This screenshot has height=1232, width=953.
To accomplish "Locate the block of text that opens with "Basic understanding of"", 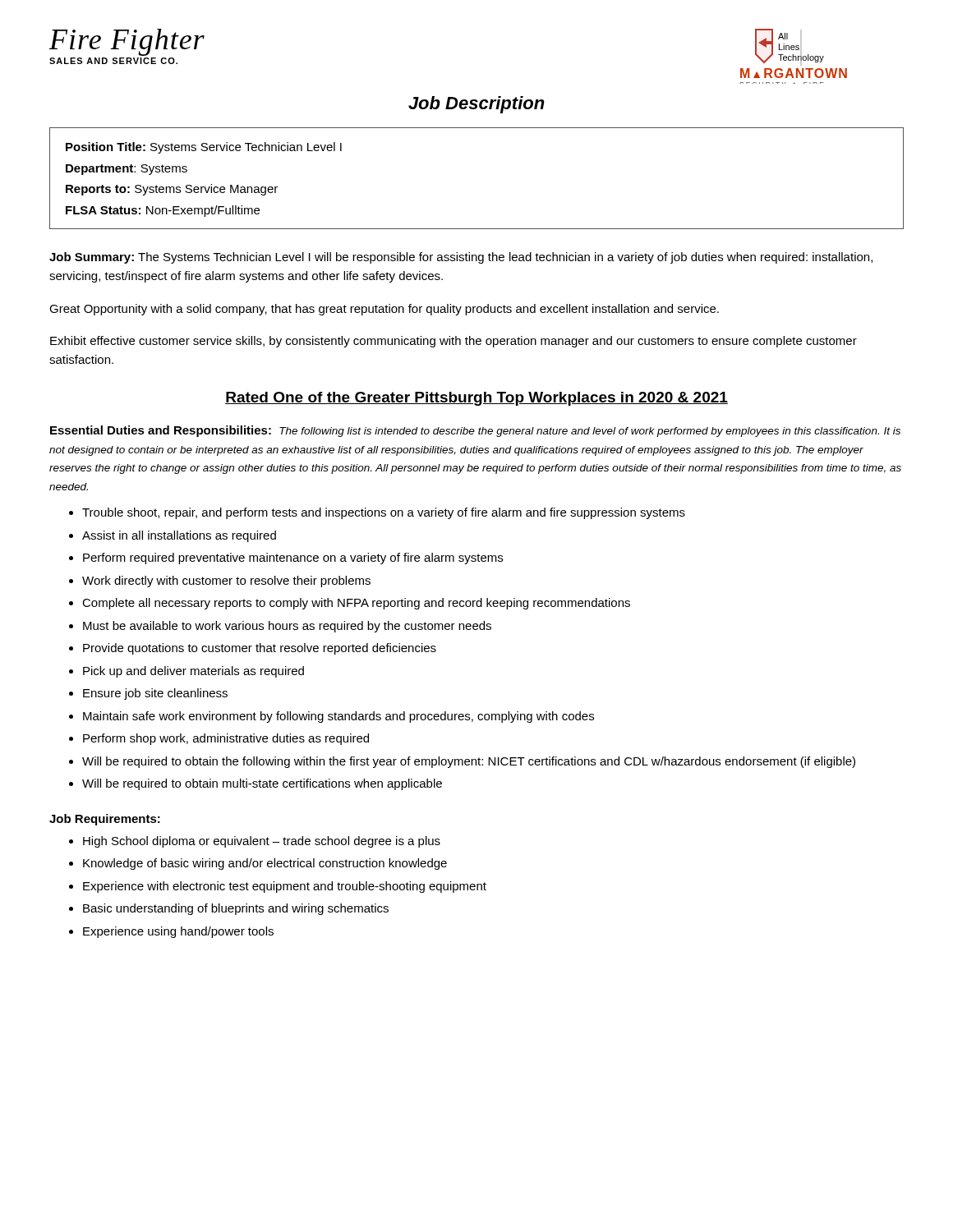I will coord(236,908).
